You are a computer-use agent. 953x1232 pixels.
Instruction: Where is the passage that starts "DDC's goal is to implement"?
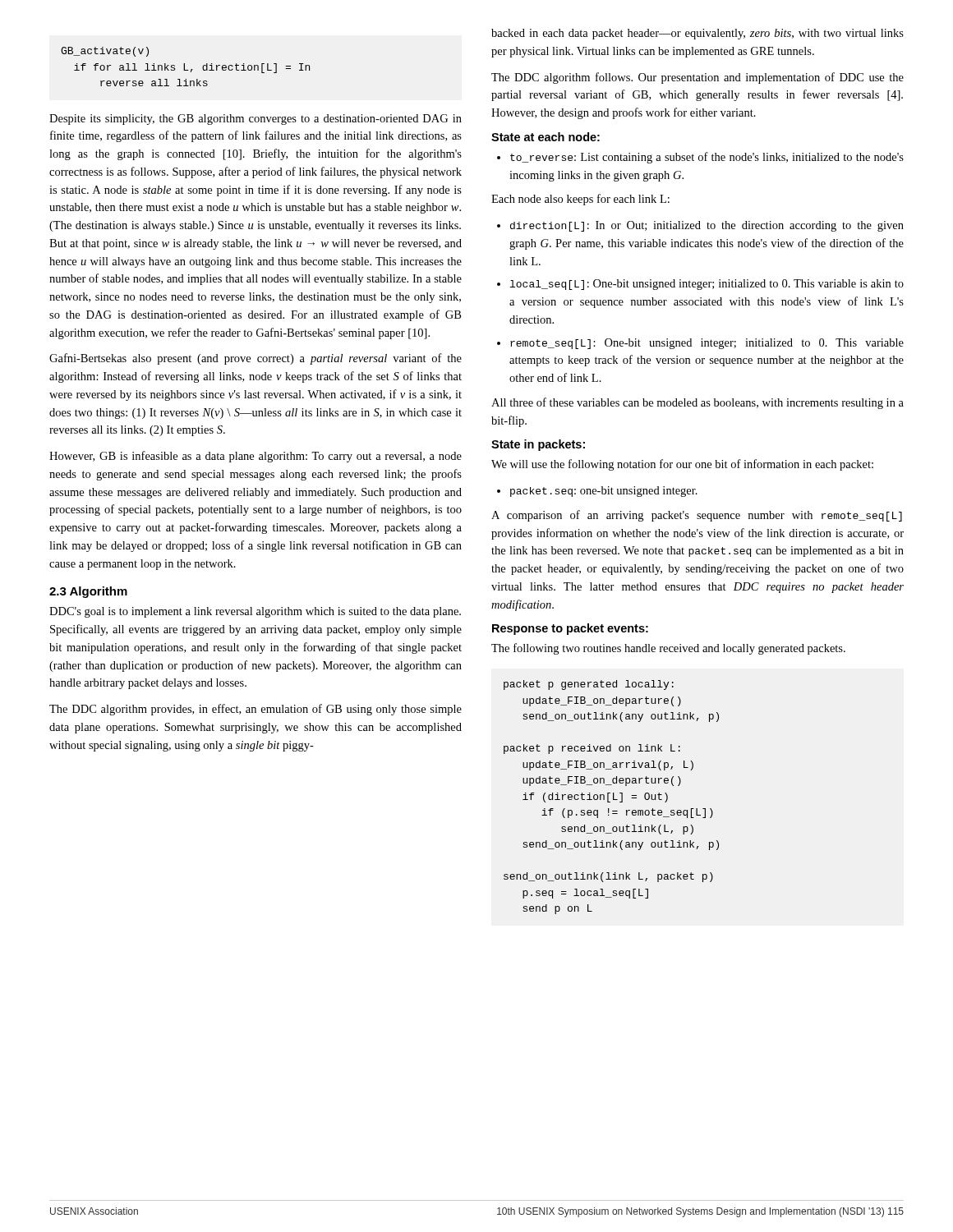click(x=255, y=679)
